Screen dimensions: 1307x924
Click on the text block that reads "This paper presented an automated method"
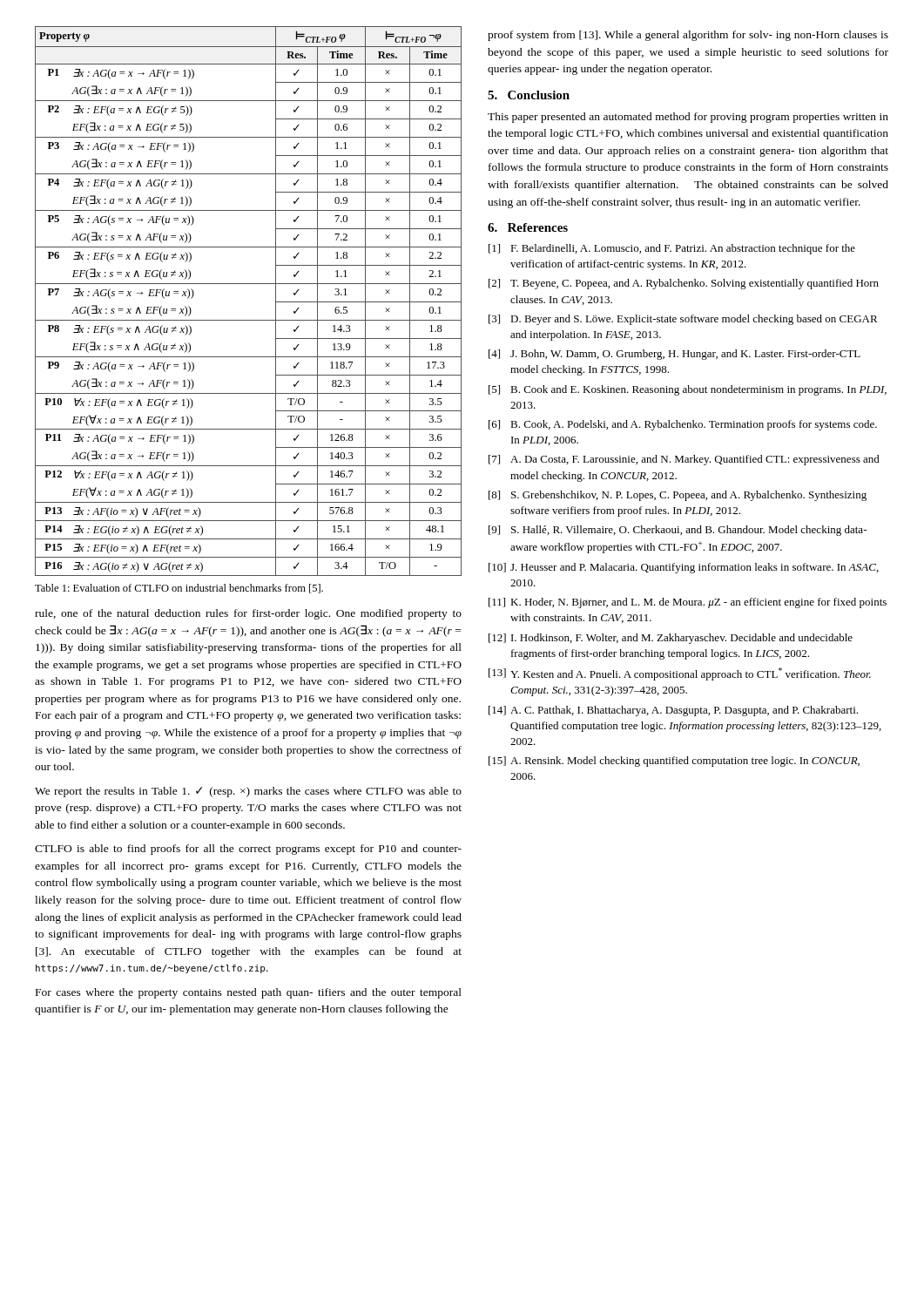688,159
